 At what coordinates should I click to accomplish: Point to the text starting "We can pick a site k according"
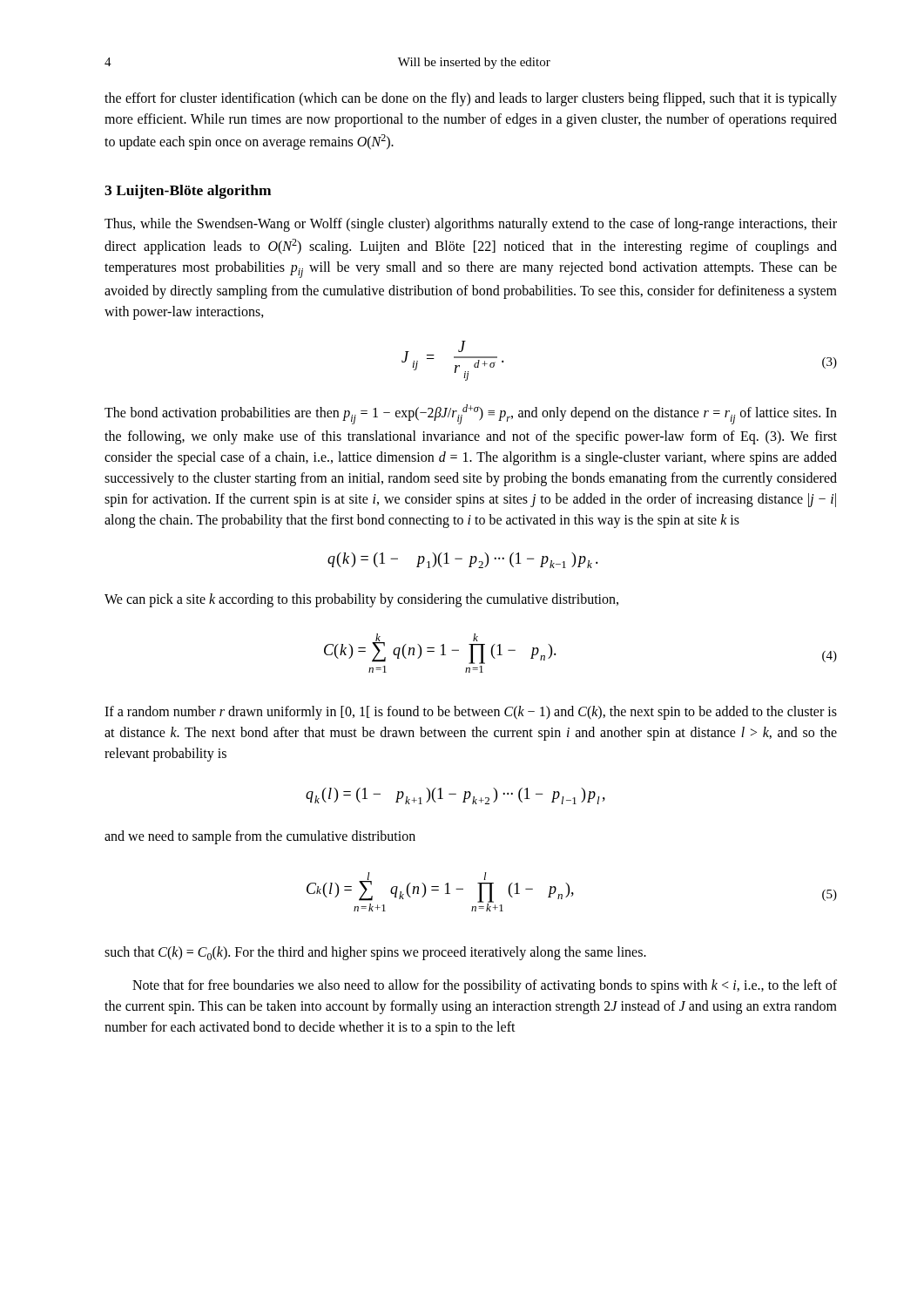(471, 599)
